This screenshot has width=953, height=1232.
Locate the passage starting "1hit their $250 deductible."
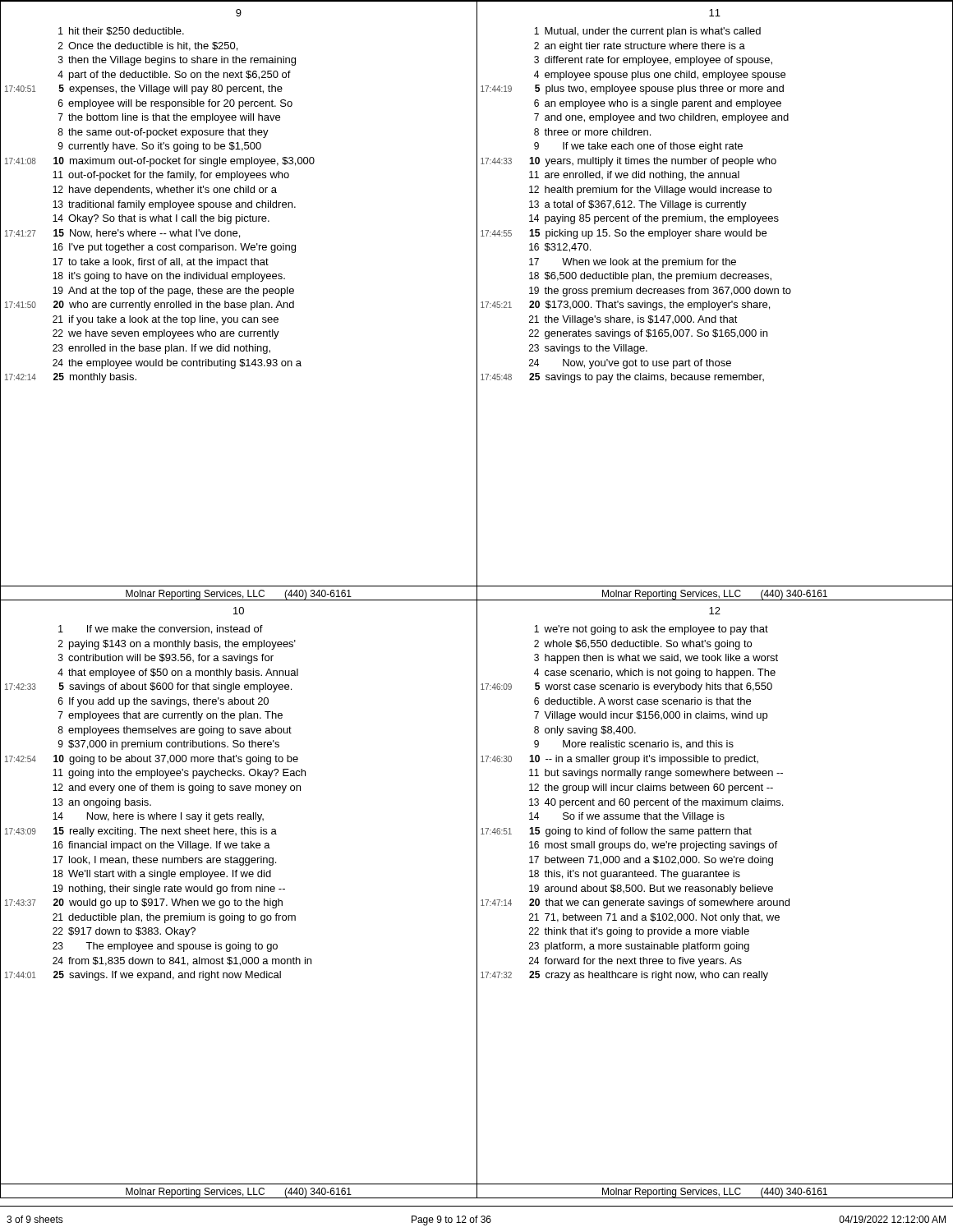point(238,204)
